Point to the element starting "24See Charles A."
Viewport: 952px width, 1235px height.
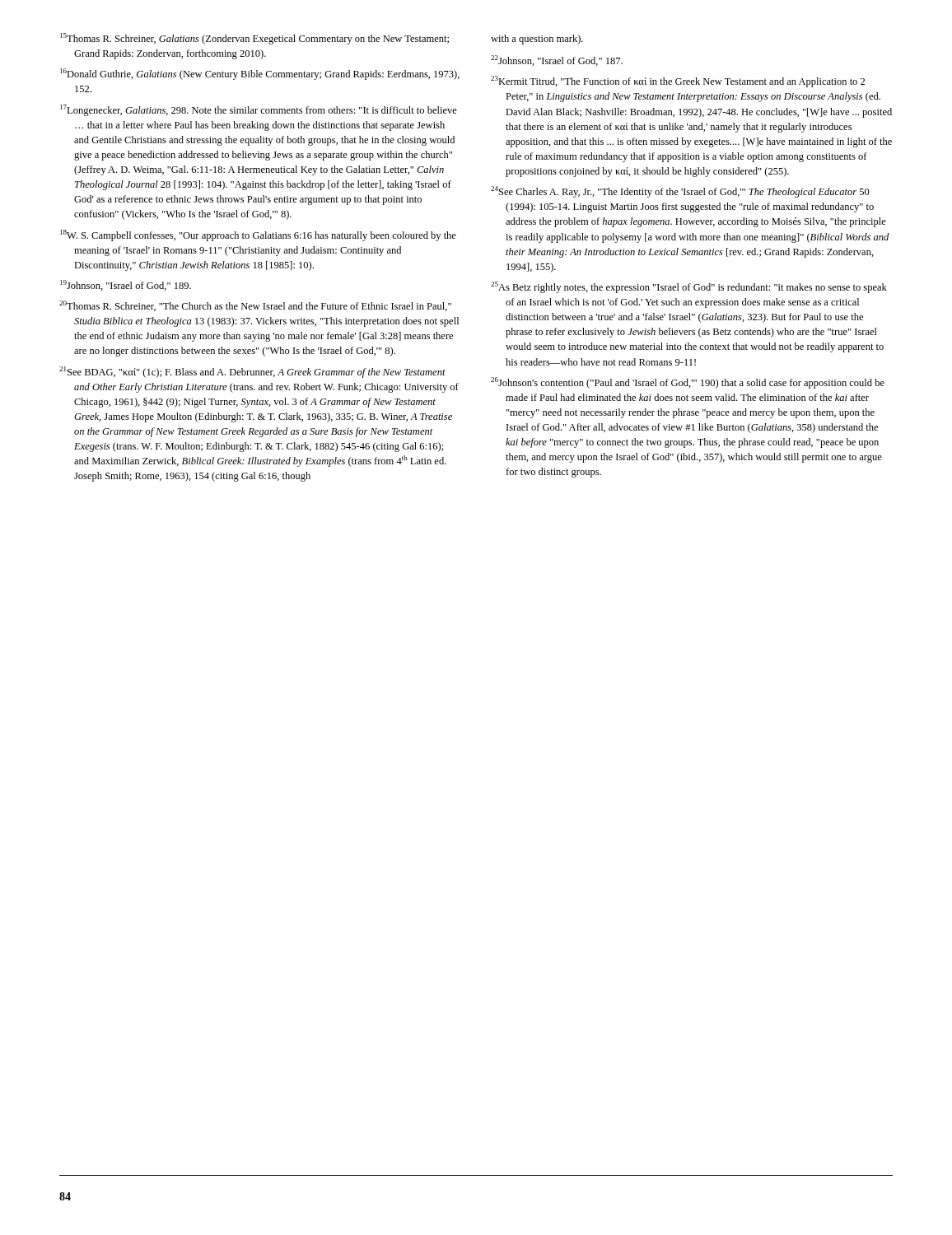(690, 228)
